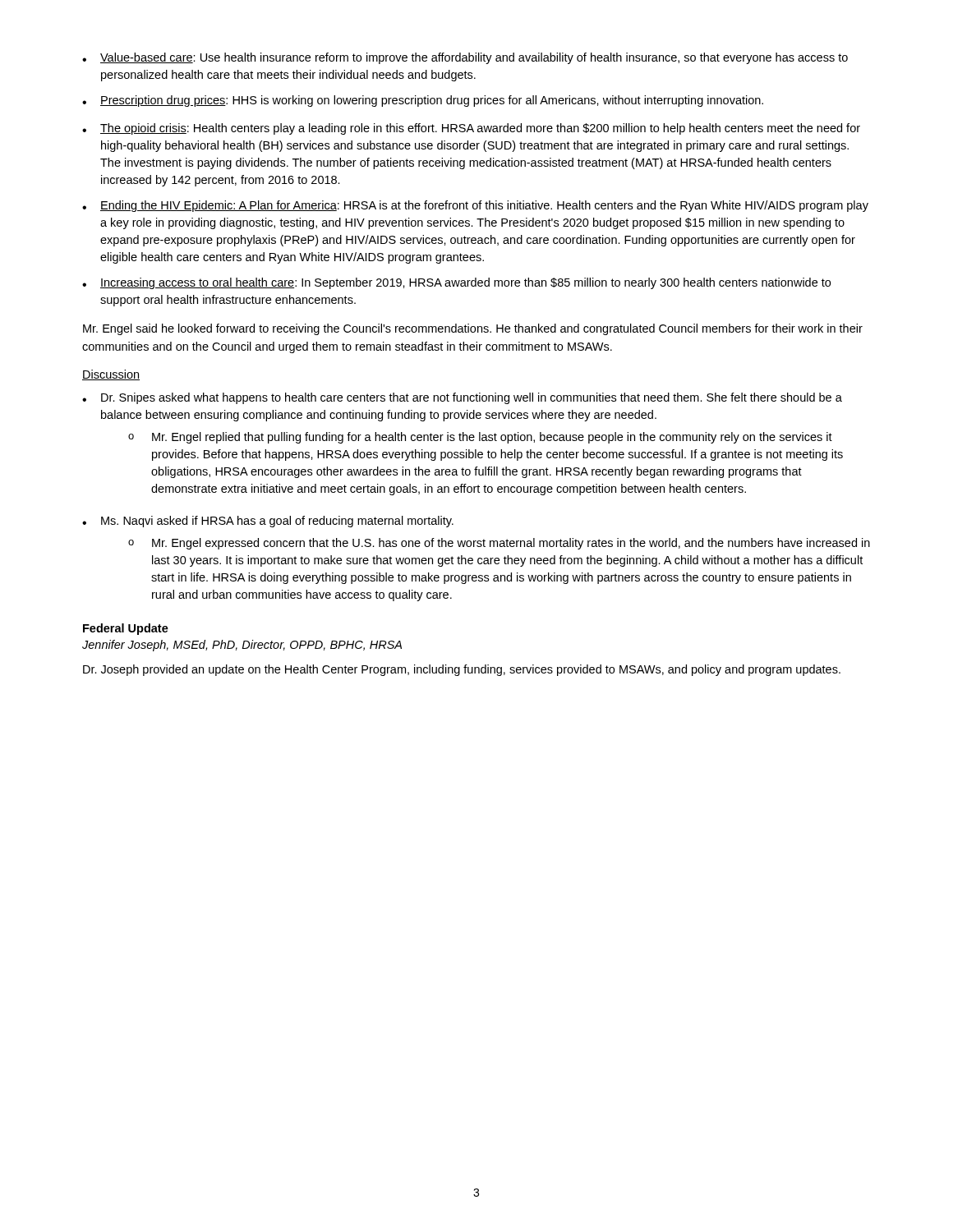Locate the list item containing "• Prescription drug prices: HHS is working"
Screen dimensions: 1232x953
[476, 102]
